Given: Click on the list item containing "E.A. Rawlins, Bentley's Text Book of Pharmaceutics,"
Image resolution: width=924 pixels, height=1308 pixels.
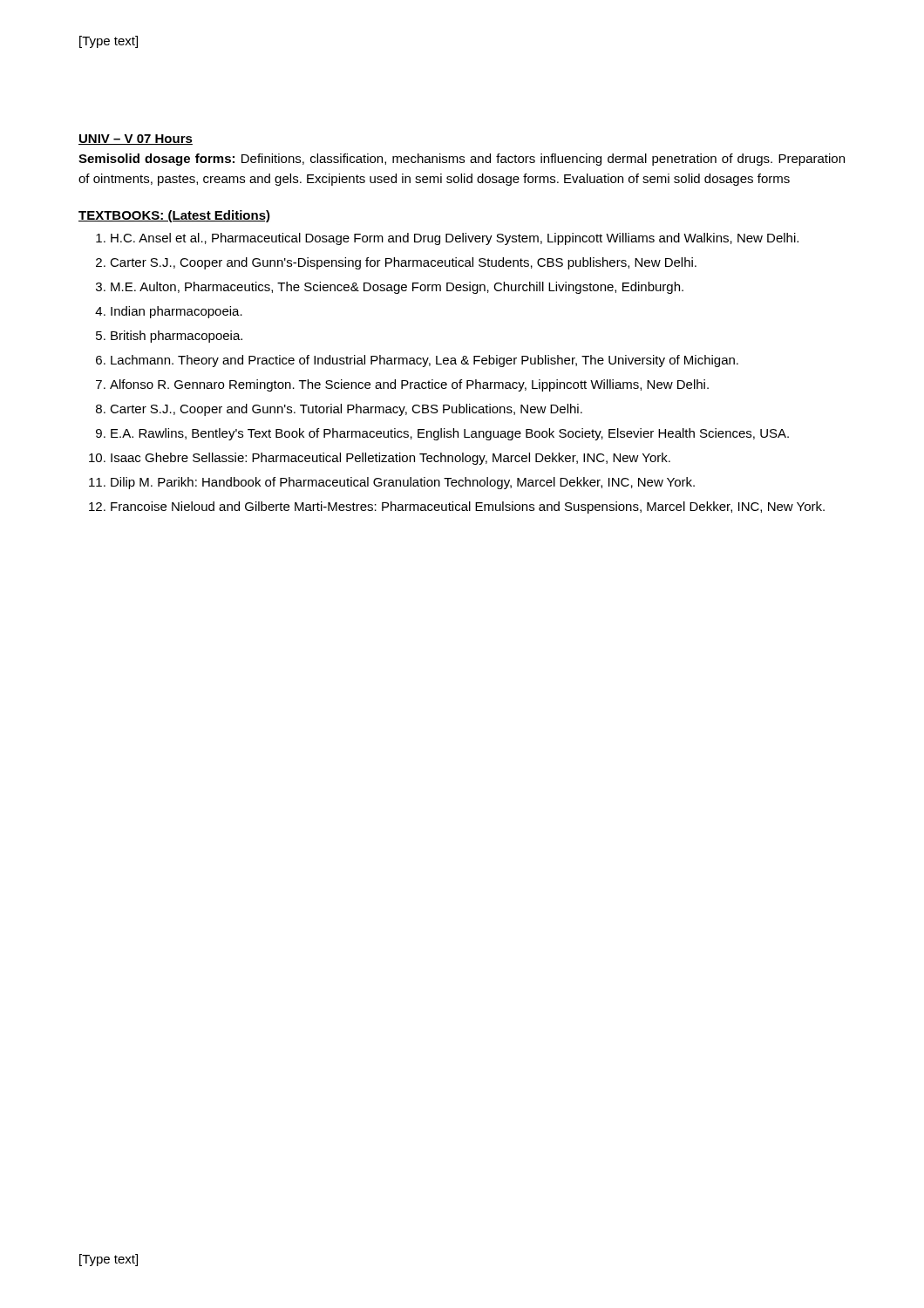Looking at the screenshot, I should pos(450,433).
